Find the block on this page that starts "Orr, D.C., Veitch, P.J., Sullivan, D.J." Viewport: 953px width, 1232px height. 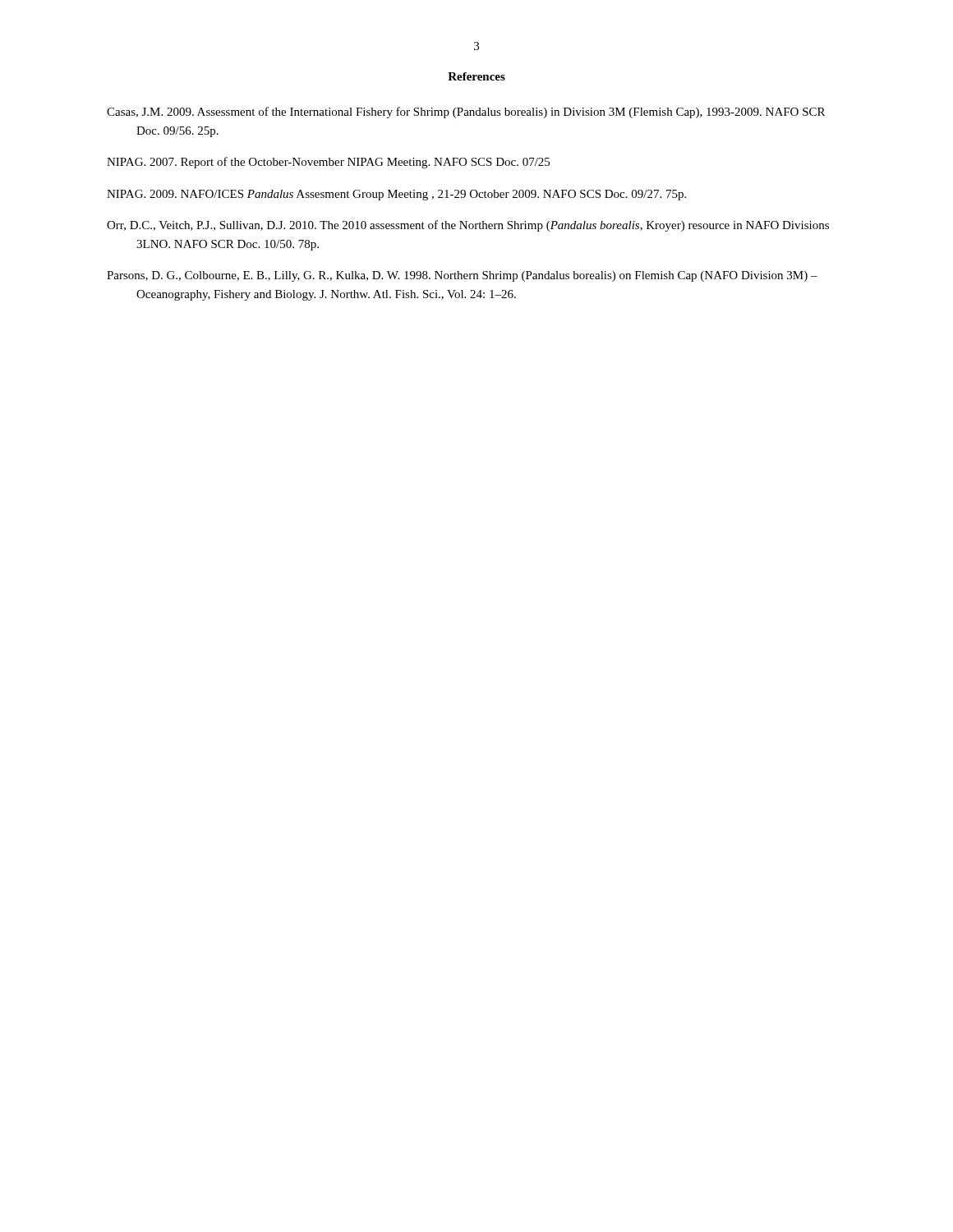coord(468,234)
